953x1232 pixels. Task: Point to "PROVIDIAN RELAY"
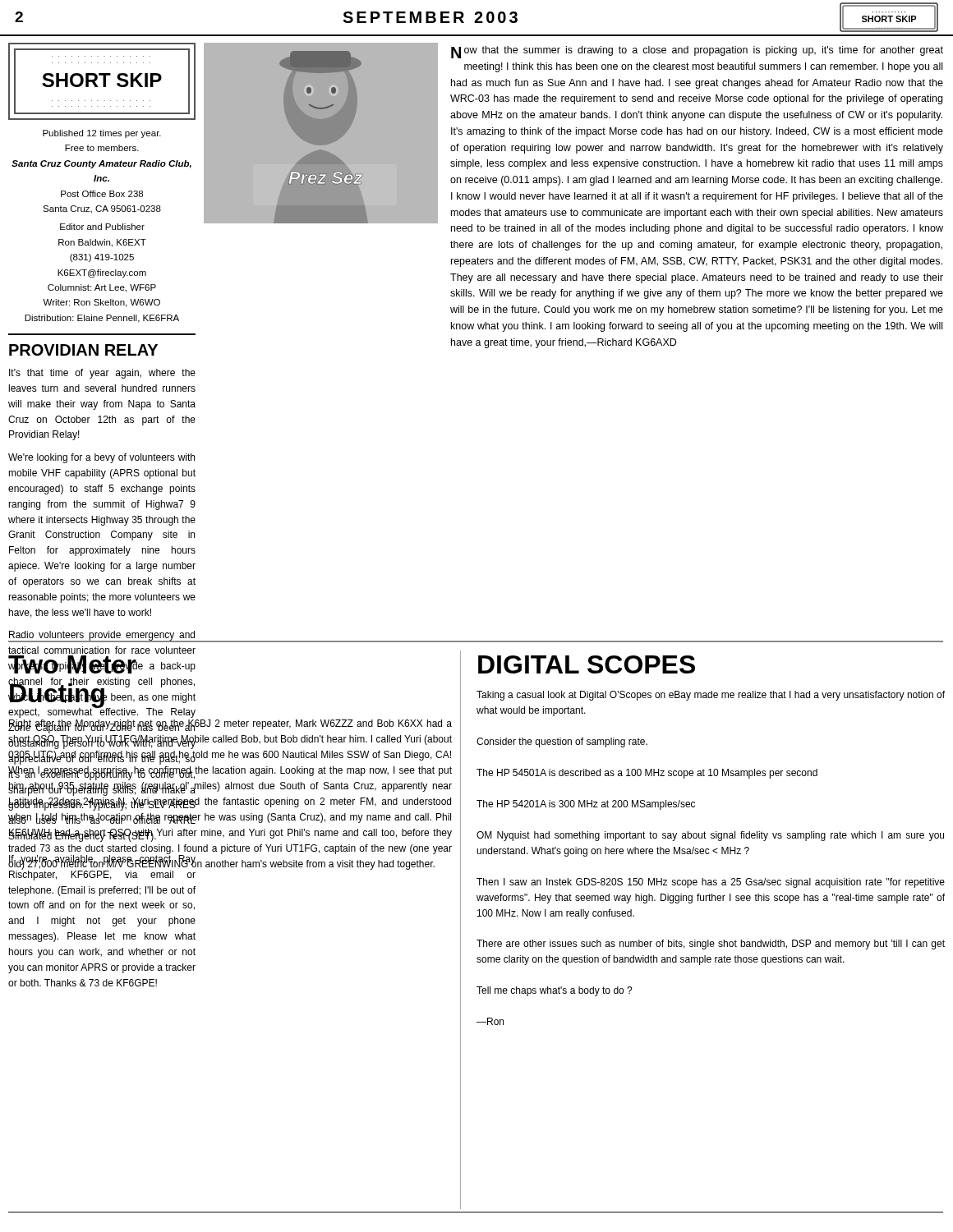click(x=83, y=350)
